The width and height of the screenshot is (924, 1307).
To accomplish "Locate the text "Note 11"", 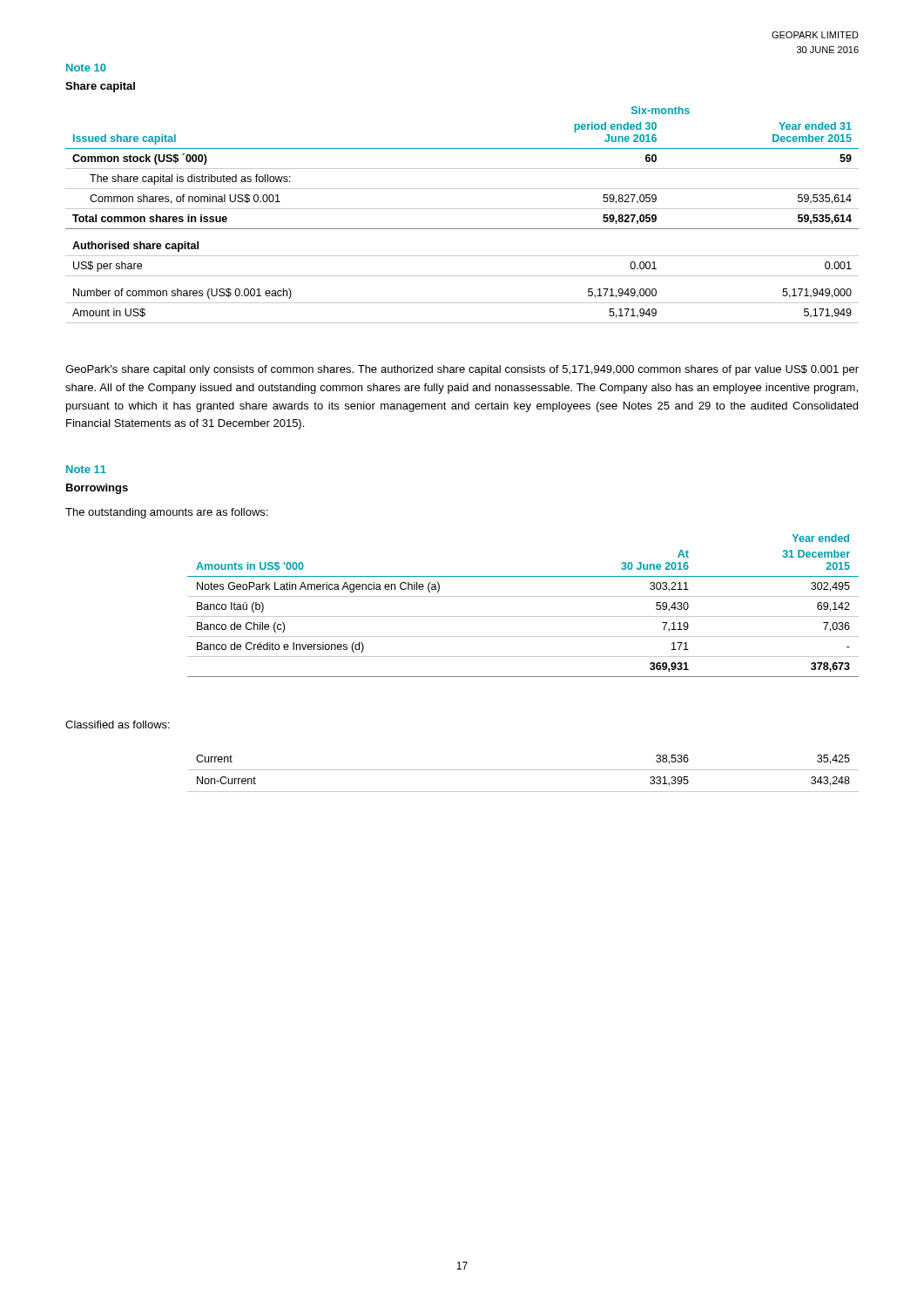I will point(86,469).
